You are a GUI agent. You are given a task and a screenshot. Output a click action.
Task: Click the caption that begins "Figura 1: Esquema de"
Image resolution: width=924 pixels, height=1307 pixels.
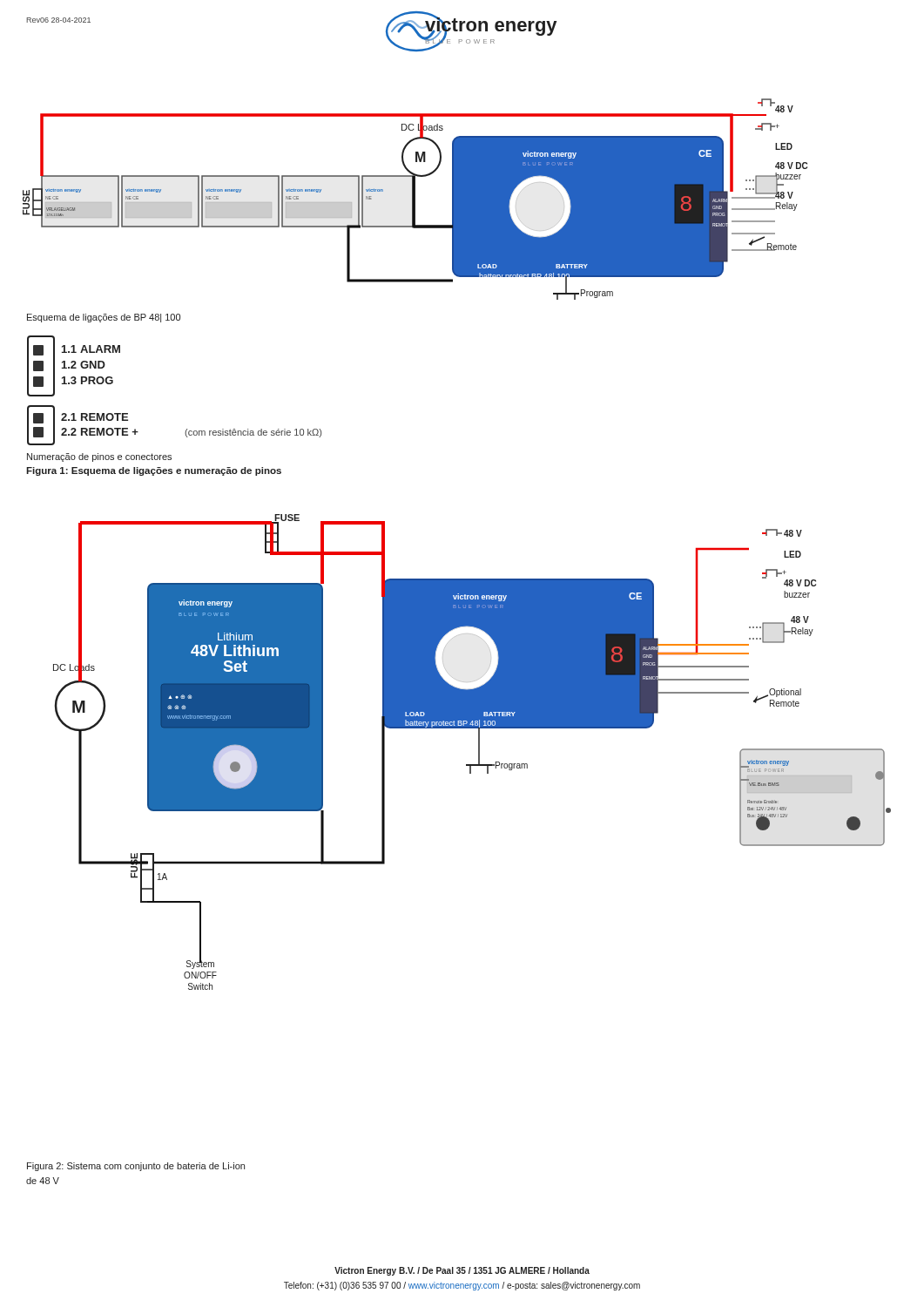154,471
